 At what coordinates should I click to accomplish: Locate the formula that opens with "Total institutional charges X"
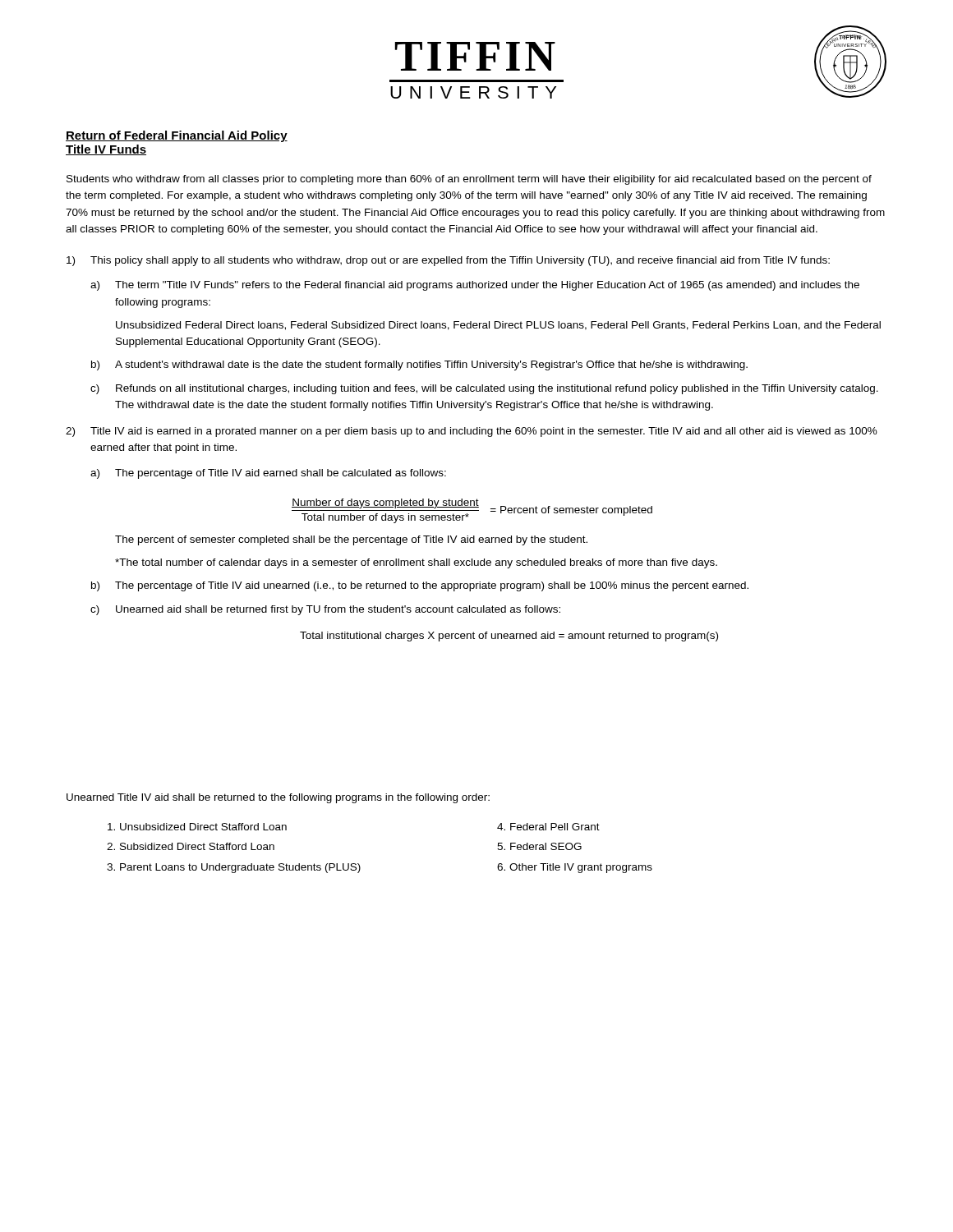509,635
